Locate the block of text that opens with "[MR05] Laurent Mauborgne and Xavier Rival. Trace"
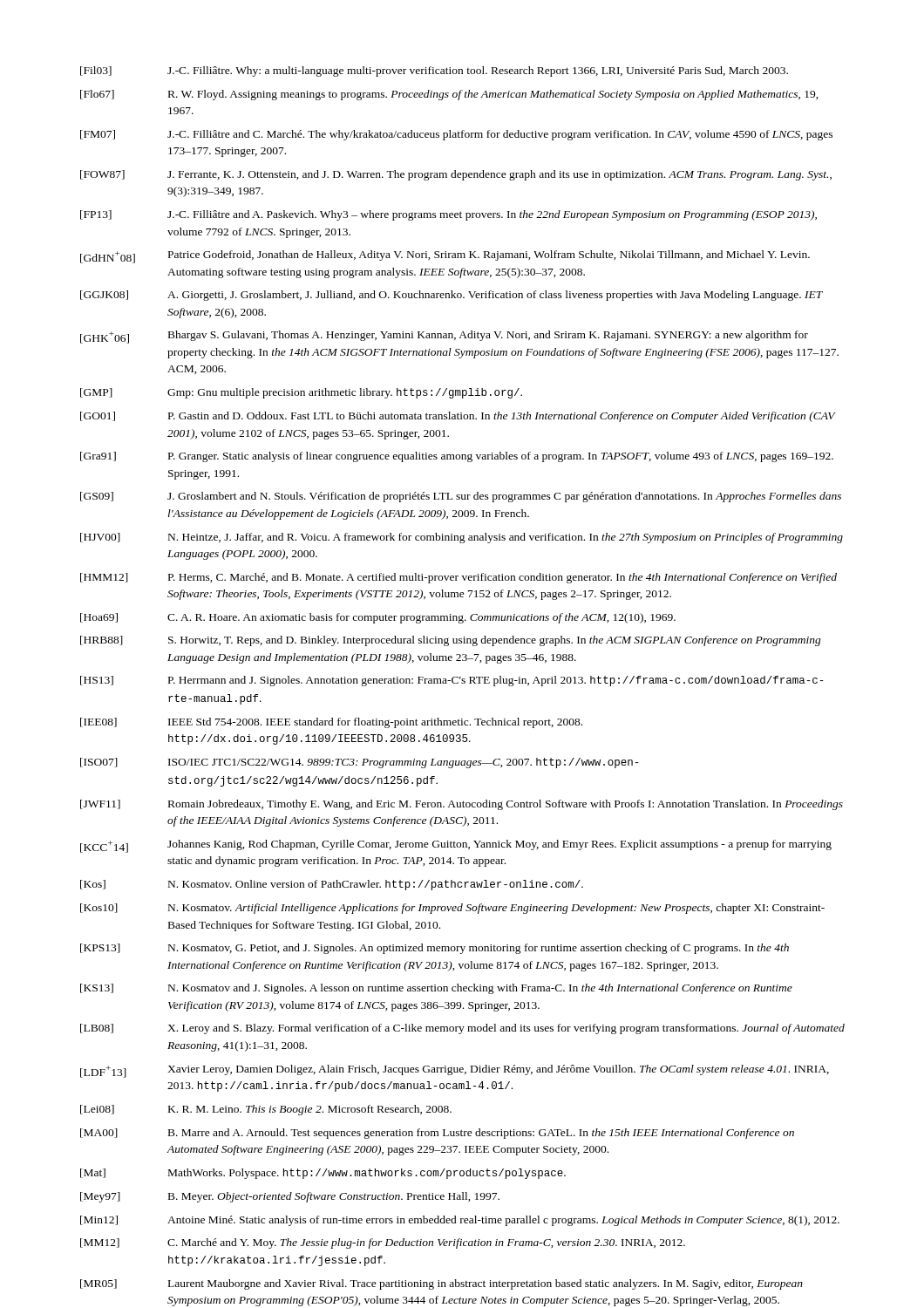Viewport: 924px width, 1308px height. [462, 1291]
